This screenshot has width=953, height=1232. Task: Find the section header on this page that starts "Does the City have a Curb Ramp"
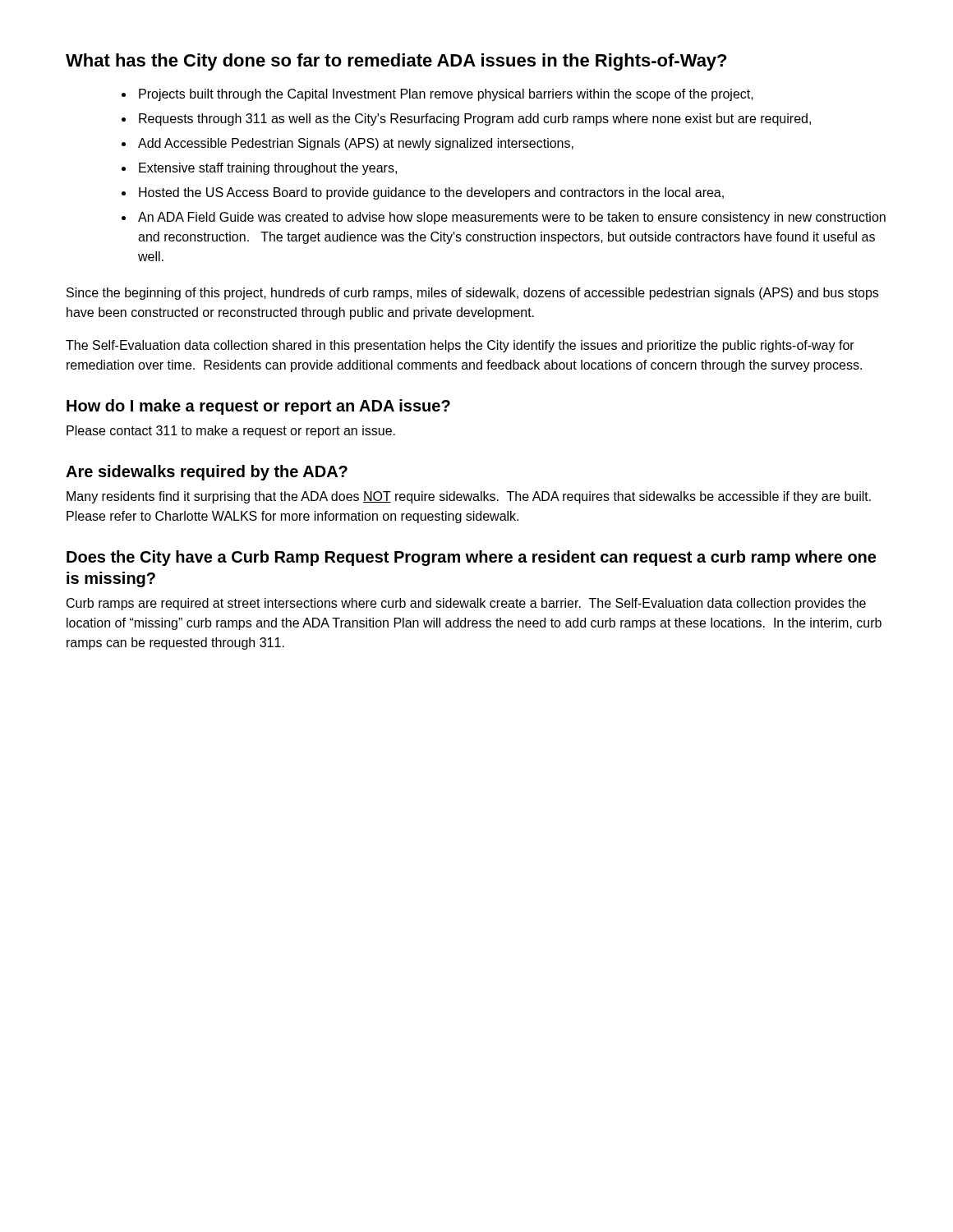(471, 567)
